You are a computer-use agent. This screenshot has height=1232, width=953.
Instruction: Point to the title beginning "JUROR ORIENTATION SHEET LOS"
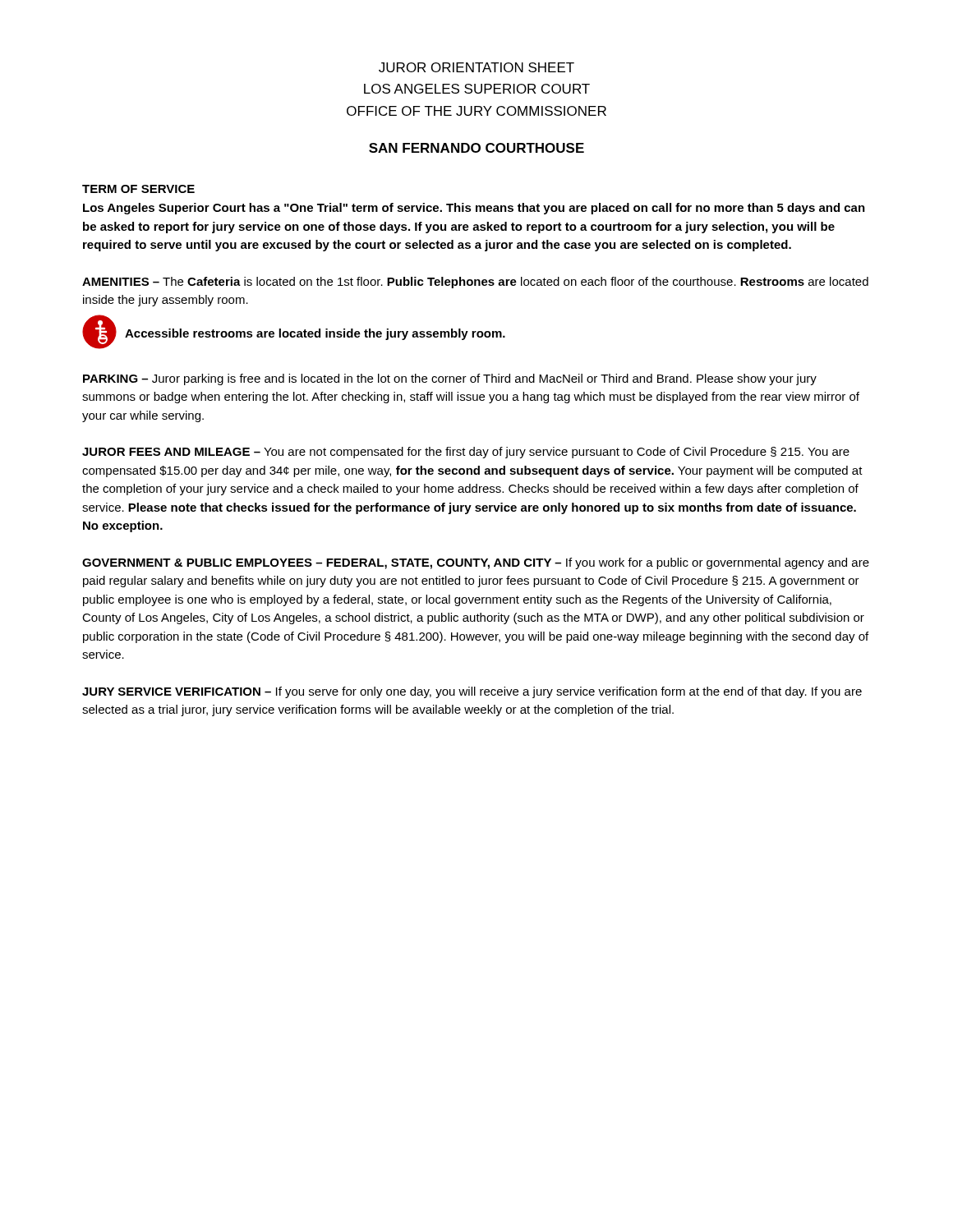tap(476, 89)
